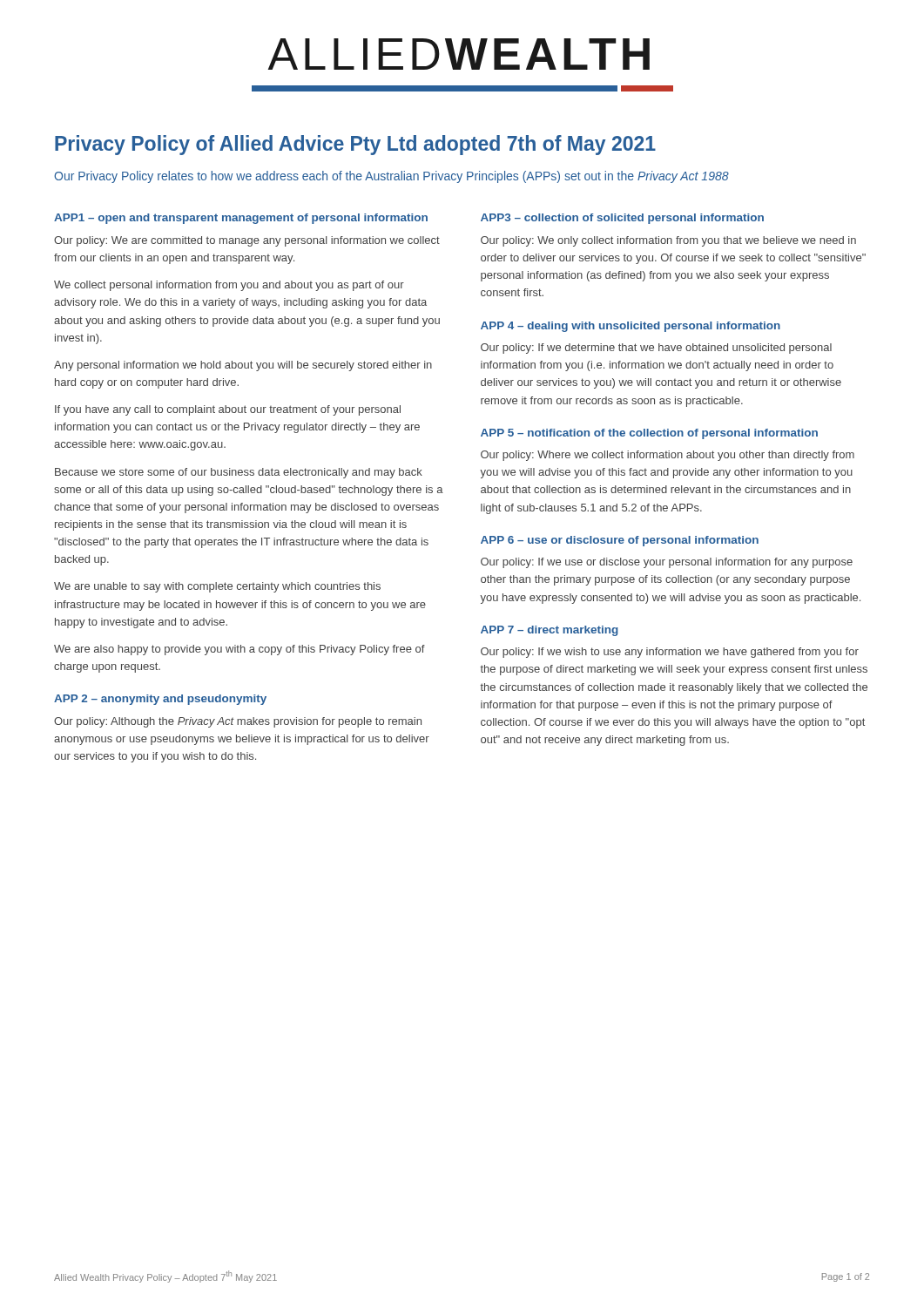Find the block on this page that starts "Our Privacy Policy relates to how we address"
Viewport: 924px width, 1307px height.
pos(391,176)
